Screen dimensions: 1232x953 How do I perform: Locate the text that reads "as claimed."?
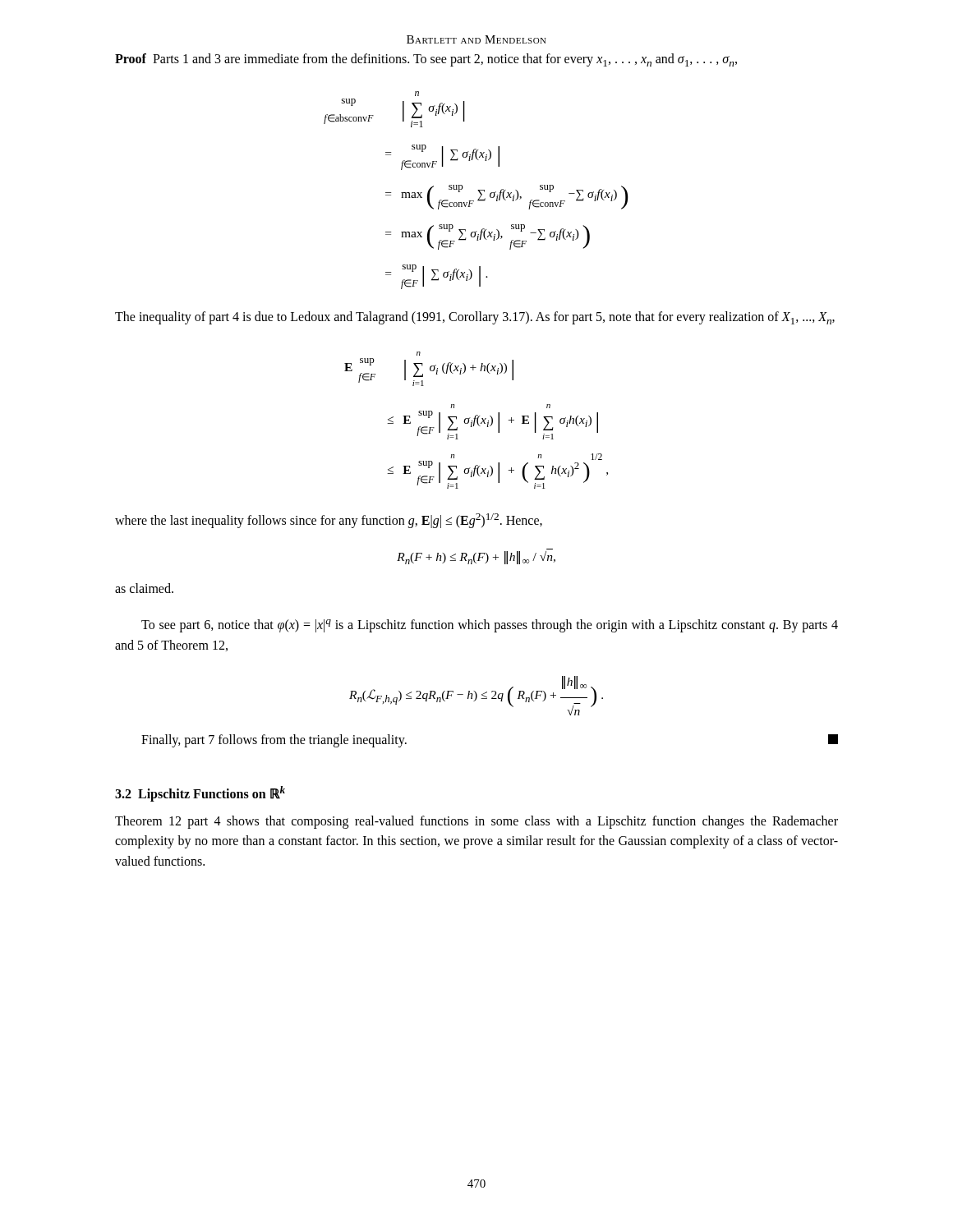(x=145, y=589)
